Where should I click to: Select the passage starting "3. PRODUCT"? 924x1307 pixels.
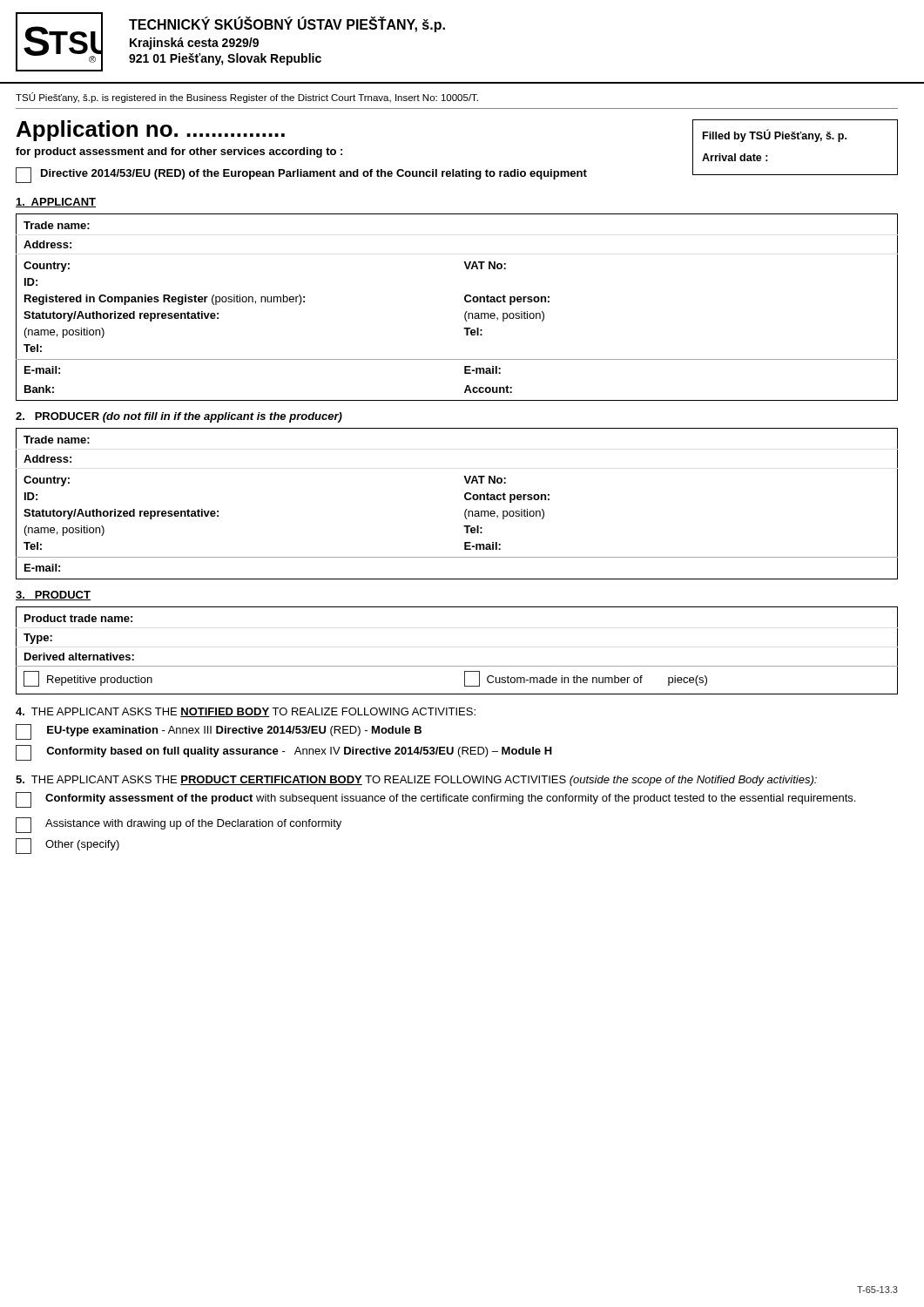point(53,595)
